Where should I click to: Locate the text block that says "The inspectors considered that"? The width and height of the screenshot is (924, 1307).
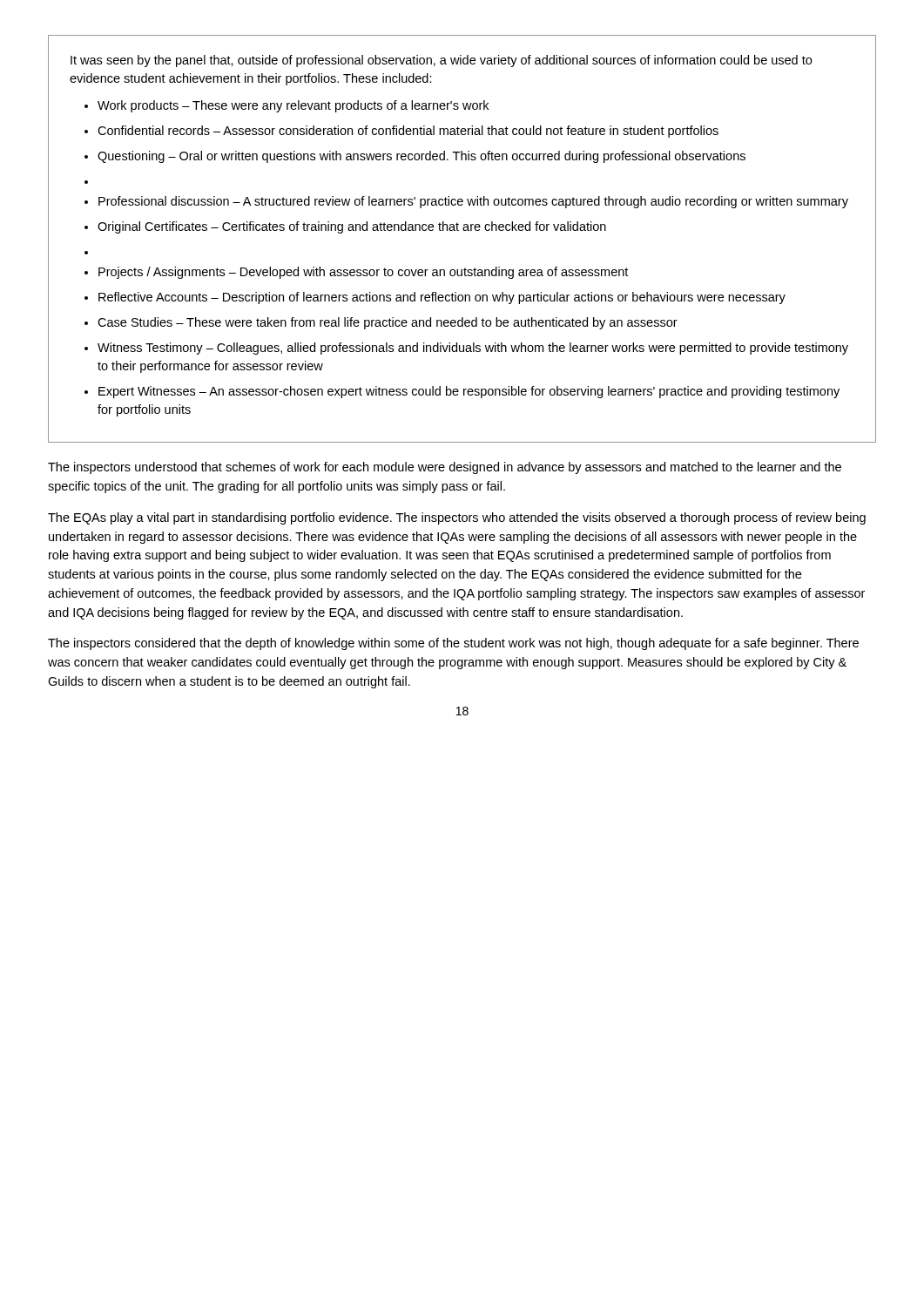pyautogui.click(x=462, y=663)
